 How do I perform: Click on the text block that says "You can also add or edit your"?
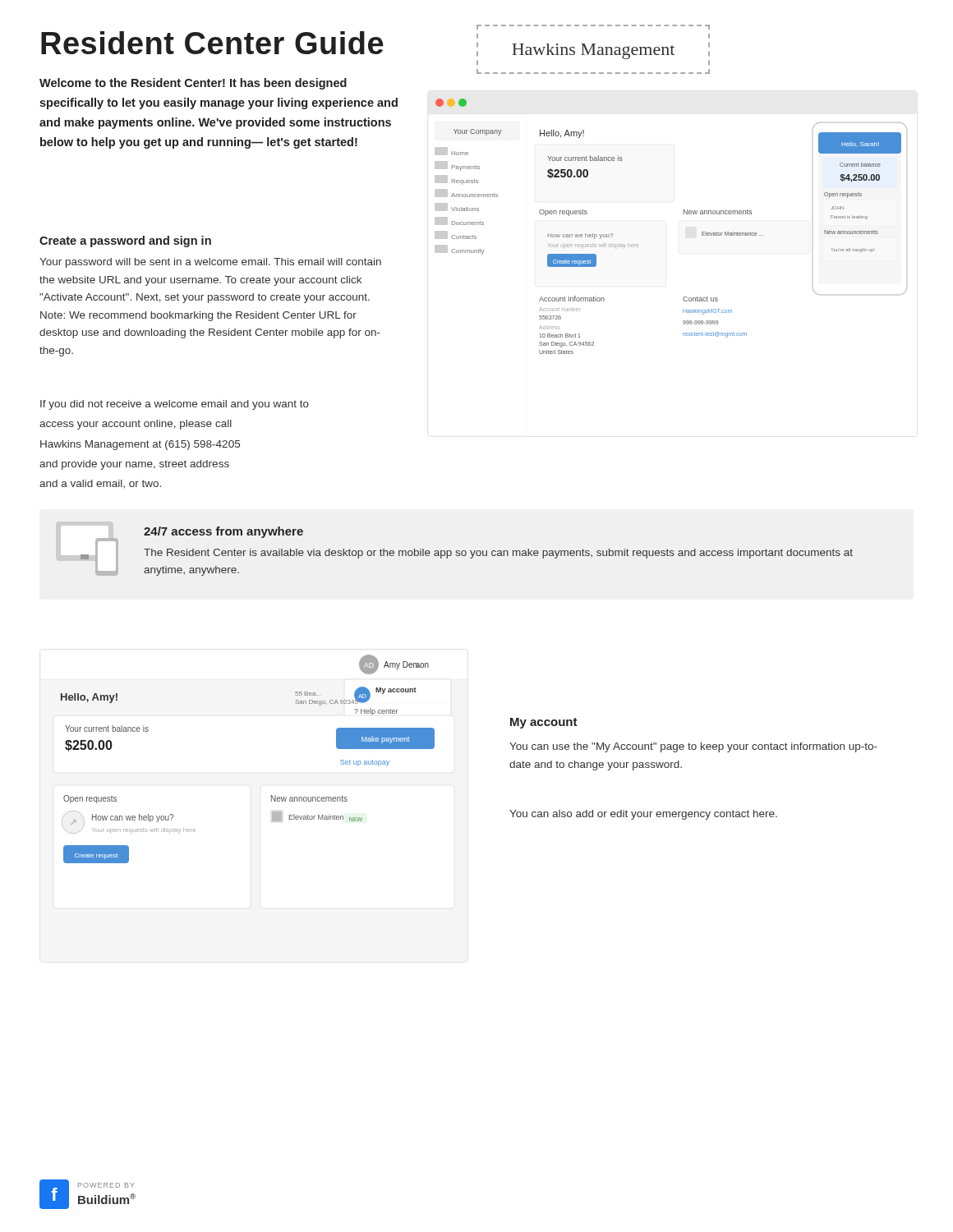pyautogui.click(x=644, y=813)
